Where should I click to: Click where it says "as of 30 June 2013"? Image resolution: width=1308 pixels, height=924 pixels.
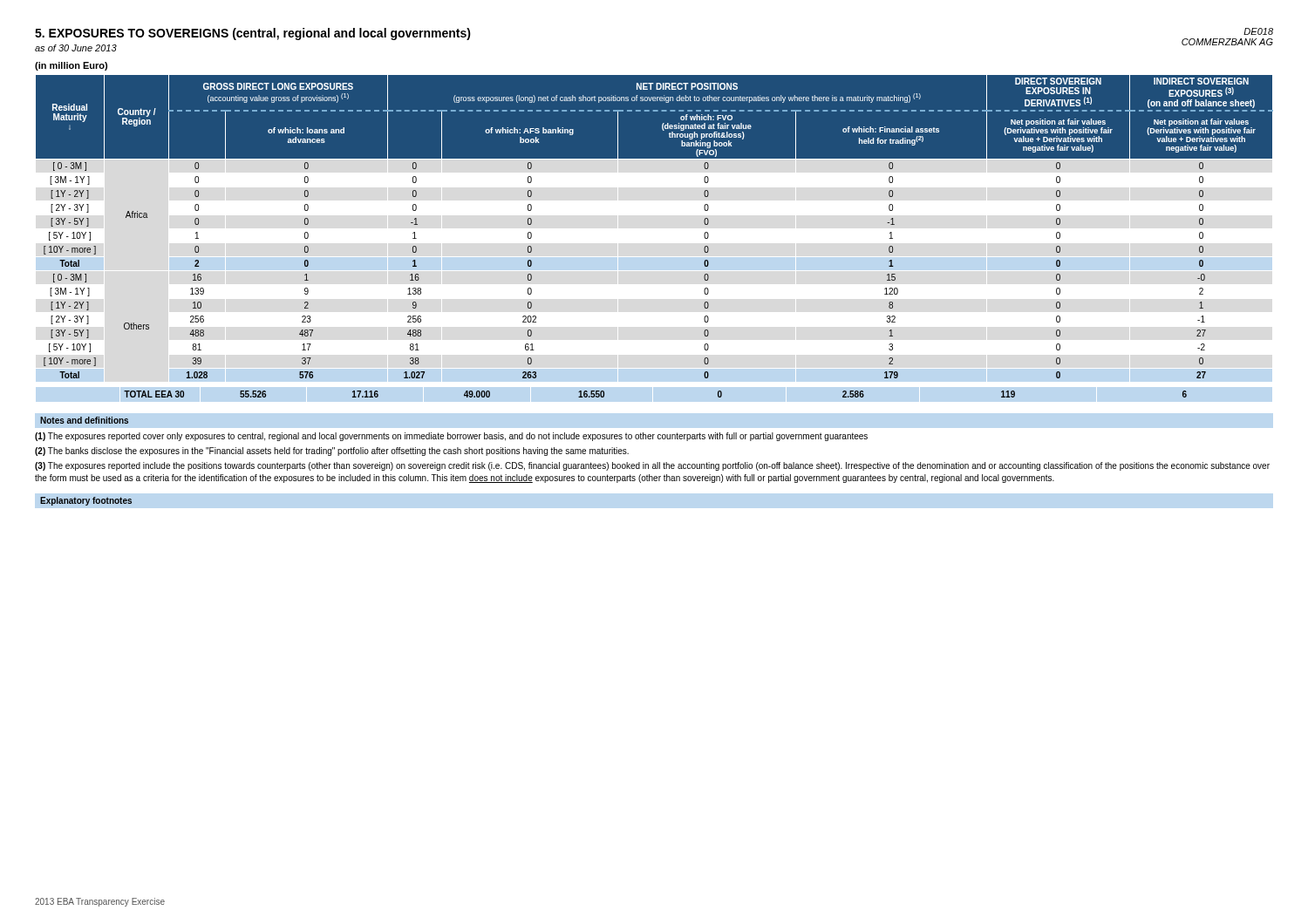(x=76, y=48)
